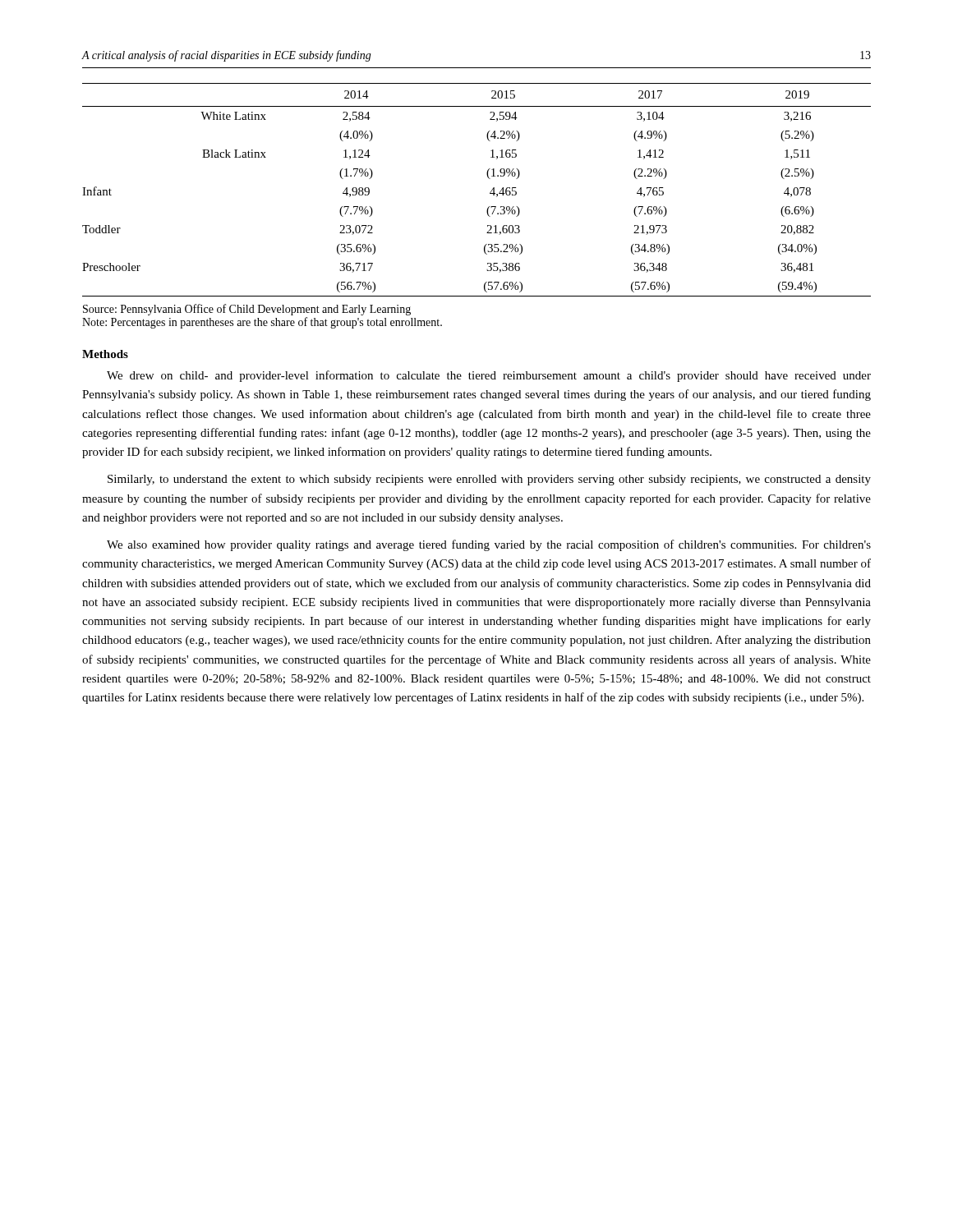
Task: Locate the block of text that opens with "Source: Pennsylvania Office of Child Development and"
Action: point(262,316)
